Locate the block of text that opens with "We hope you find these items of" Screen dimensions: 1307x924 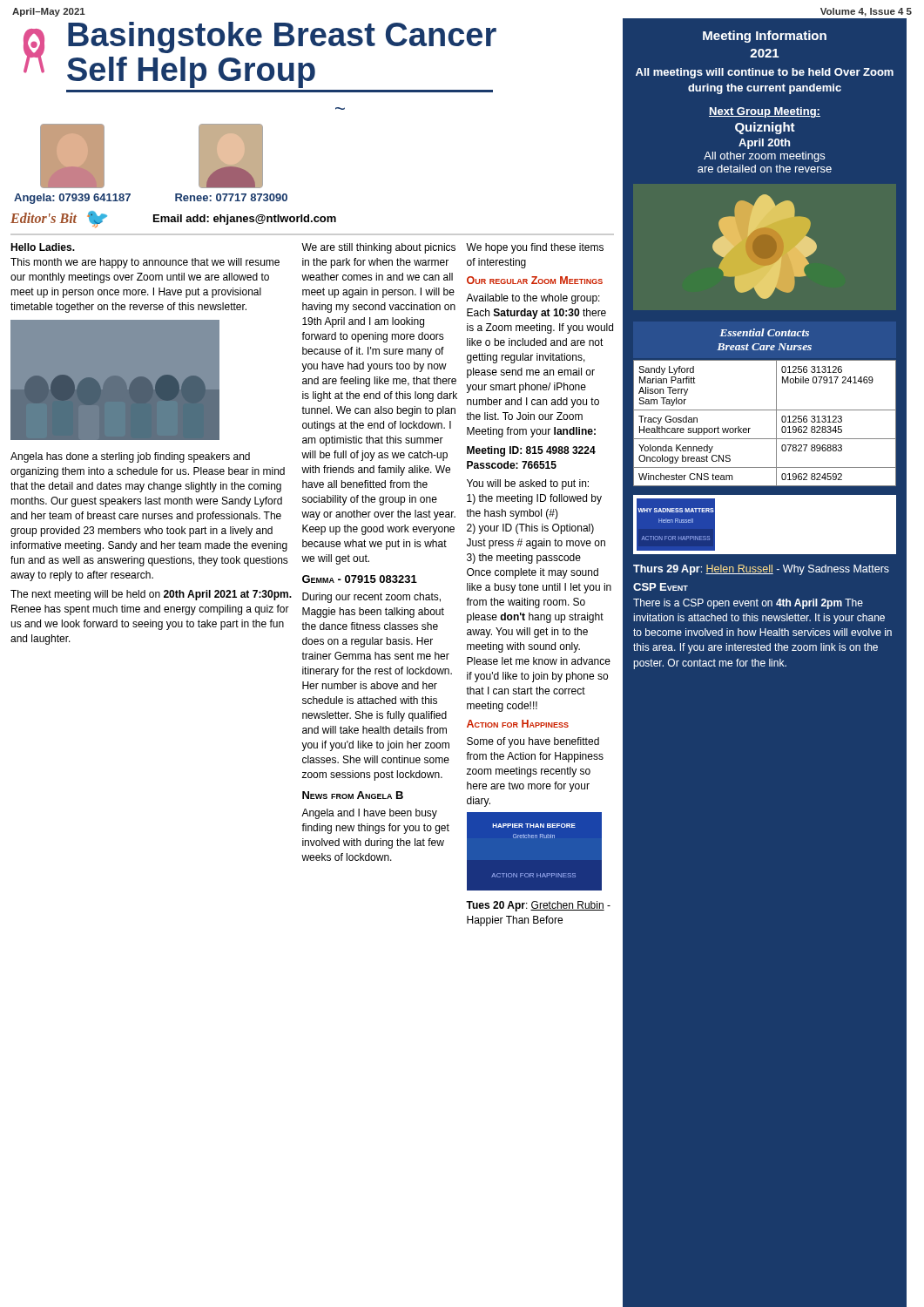pos(540,255)
